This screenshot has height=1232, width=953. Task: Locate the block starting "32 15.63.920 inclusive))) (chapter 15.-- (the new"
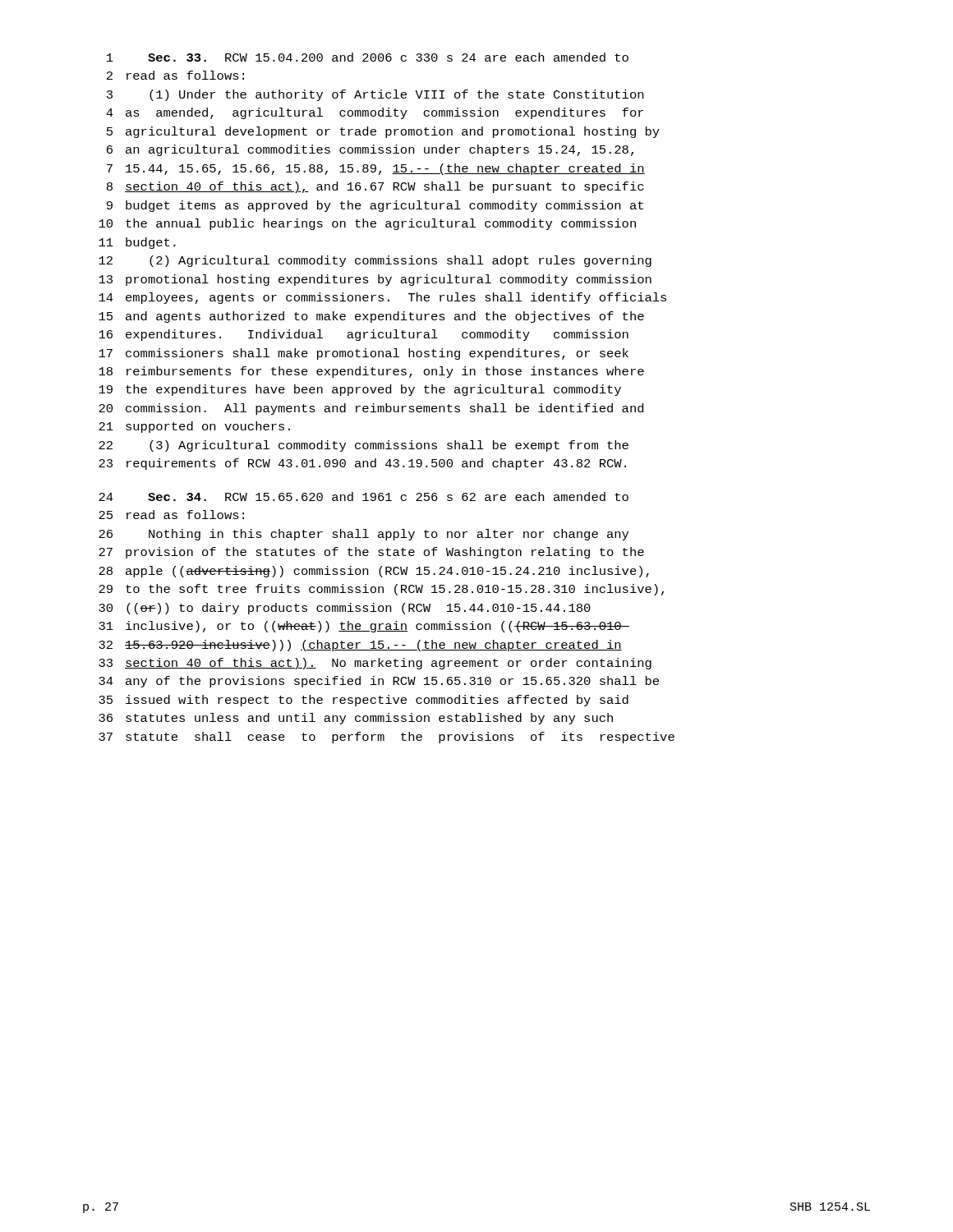pyautogui.click(x=476, y=645)
